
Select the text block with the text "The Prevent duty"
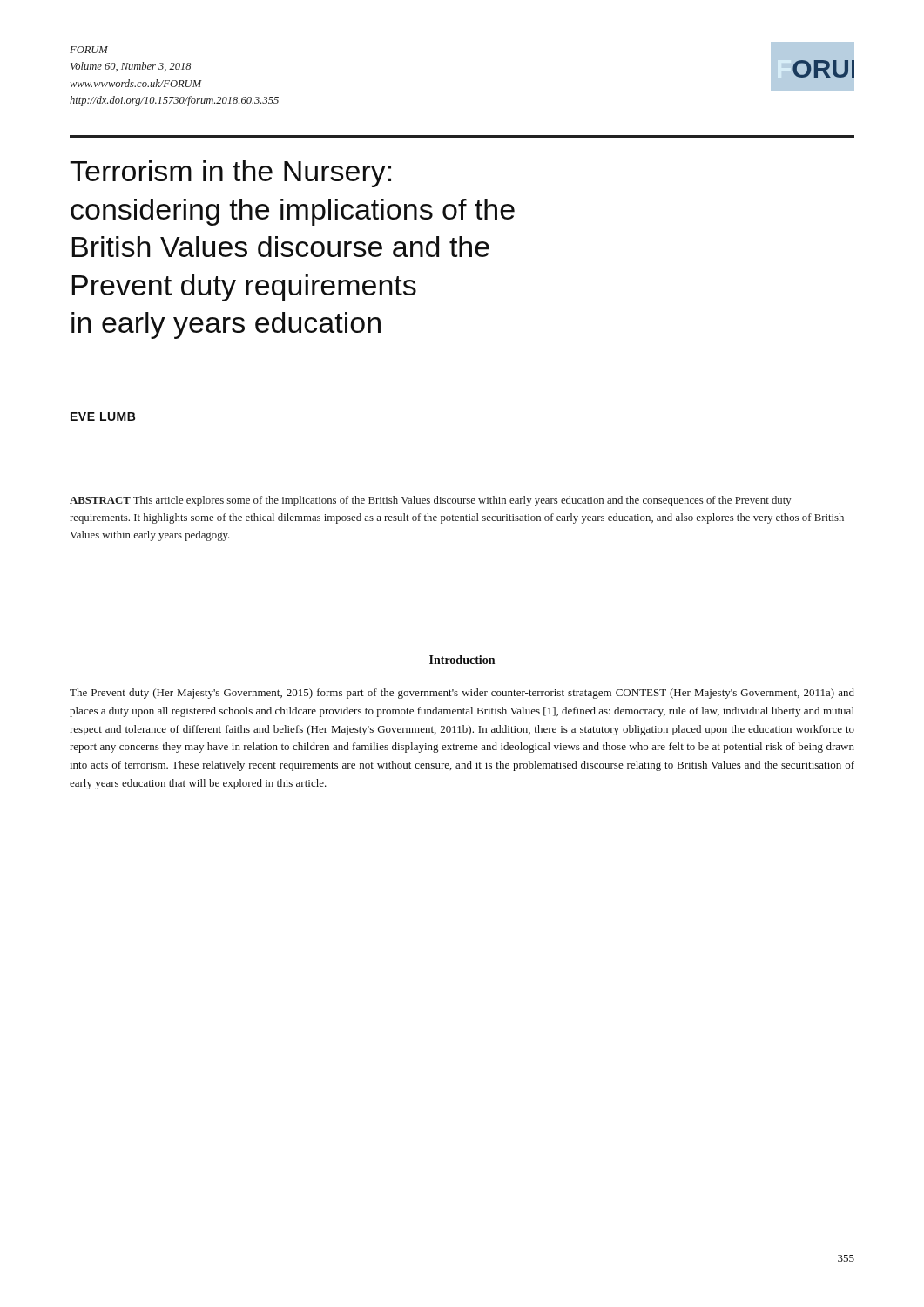click(462, 738)
